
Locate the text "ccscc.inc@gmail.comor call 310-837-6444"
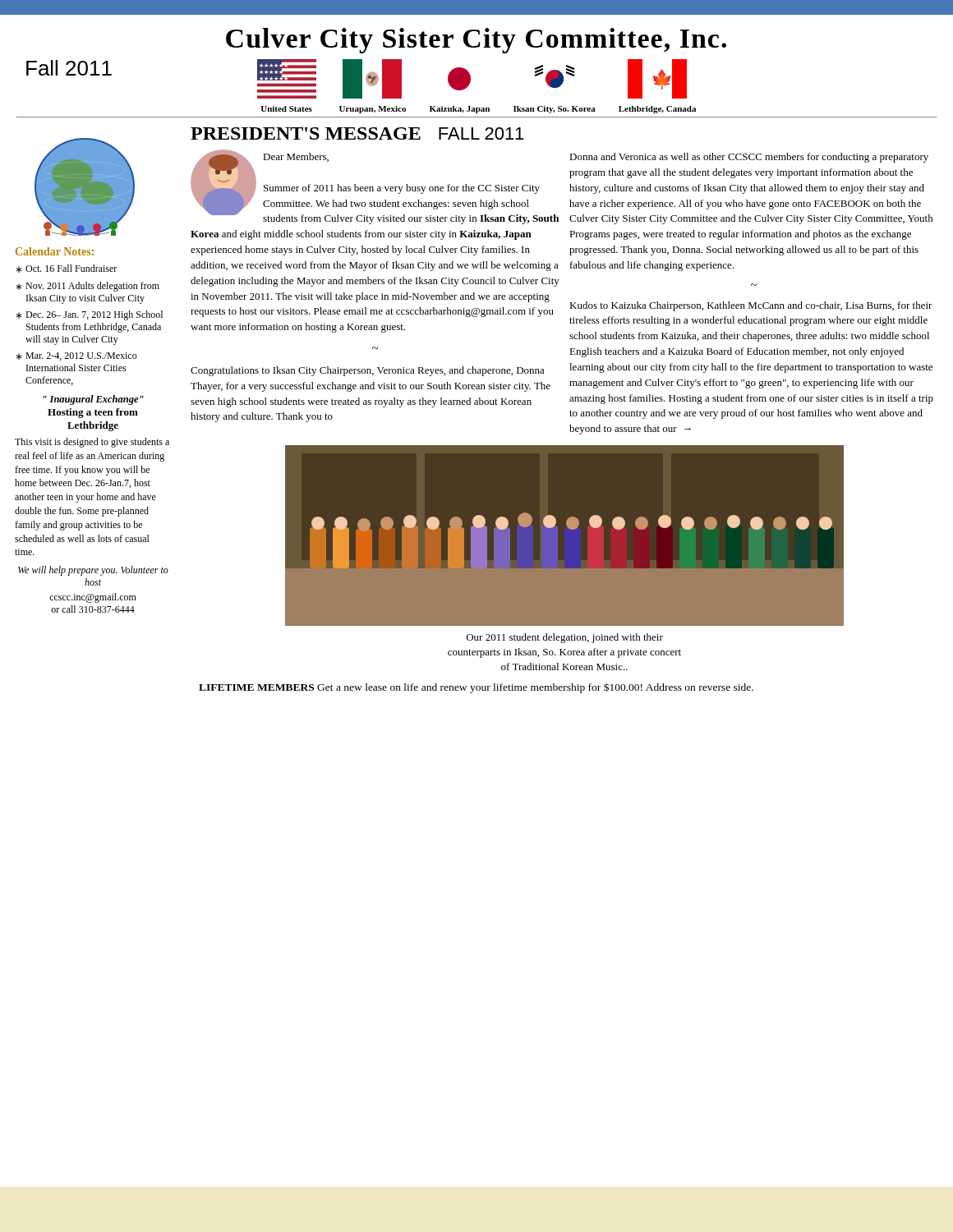93,603
